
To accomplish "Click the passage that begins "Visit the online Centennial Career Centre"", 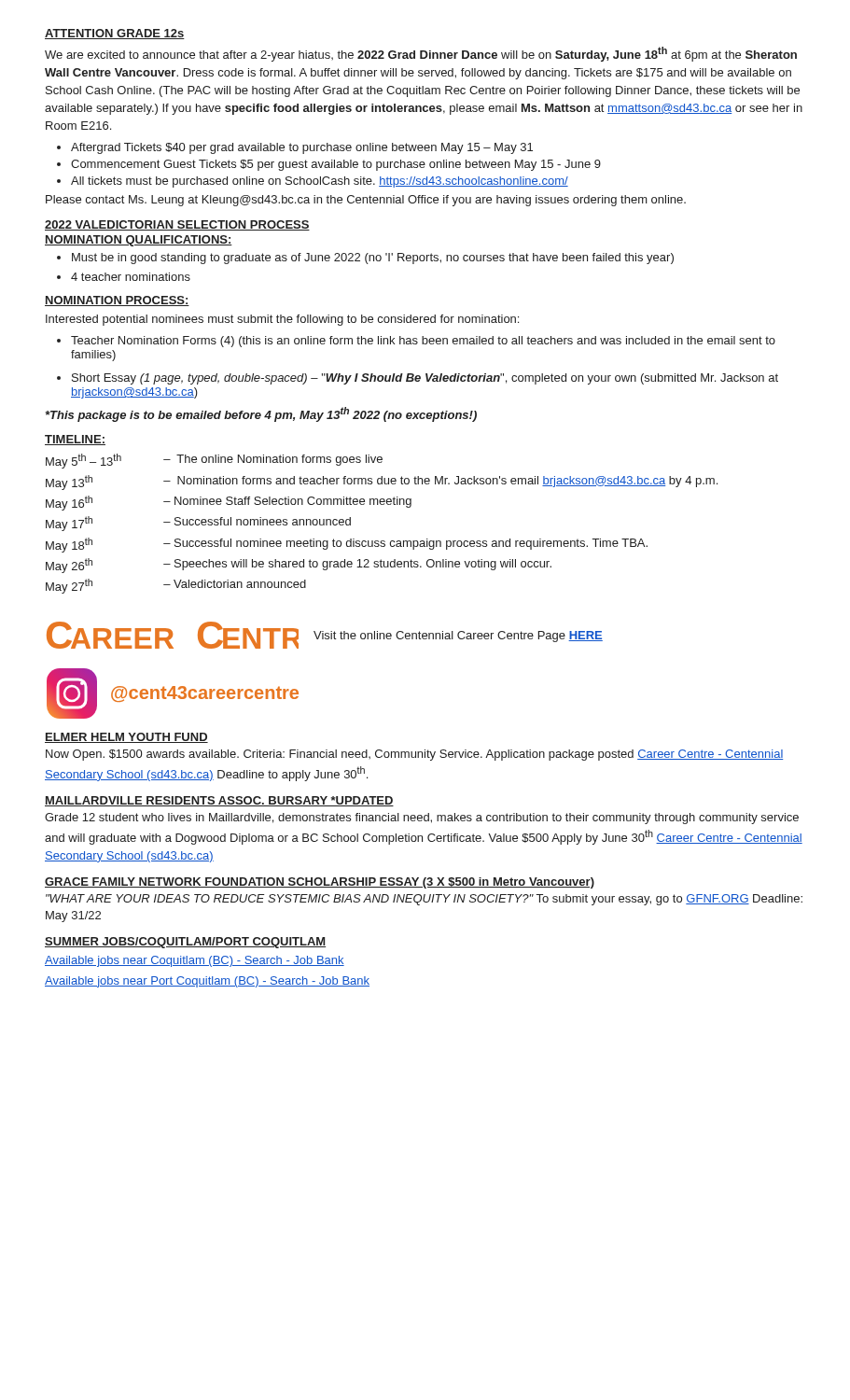I will (x=458, y=635).
